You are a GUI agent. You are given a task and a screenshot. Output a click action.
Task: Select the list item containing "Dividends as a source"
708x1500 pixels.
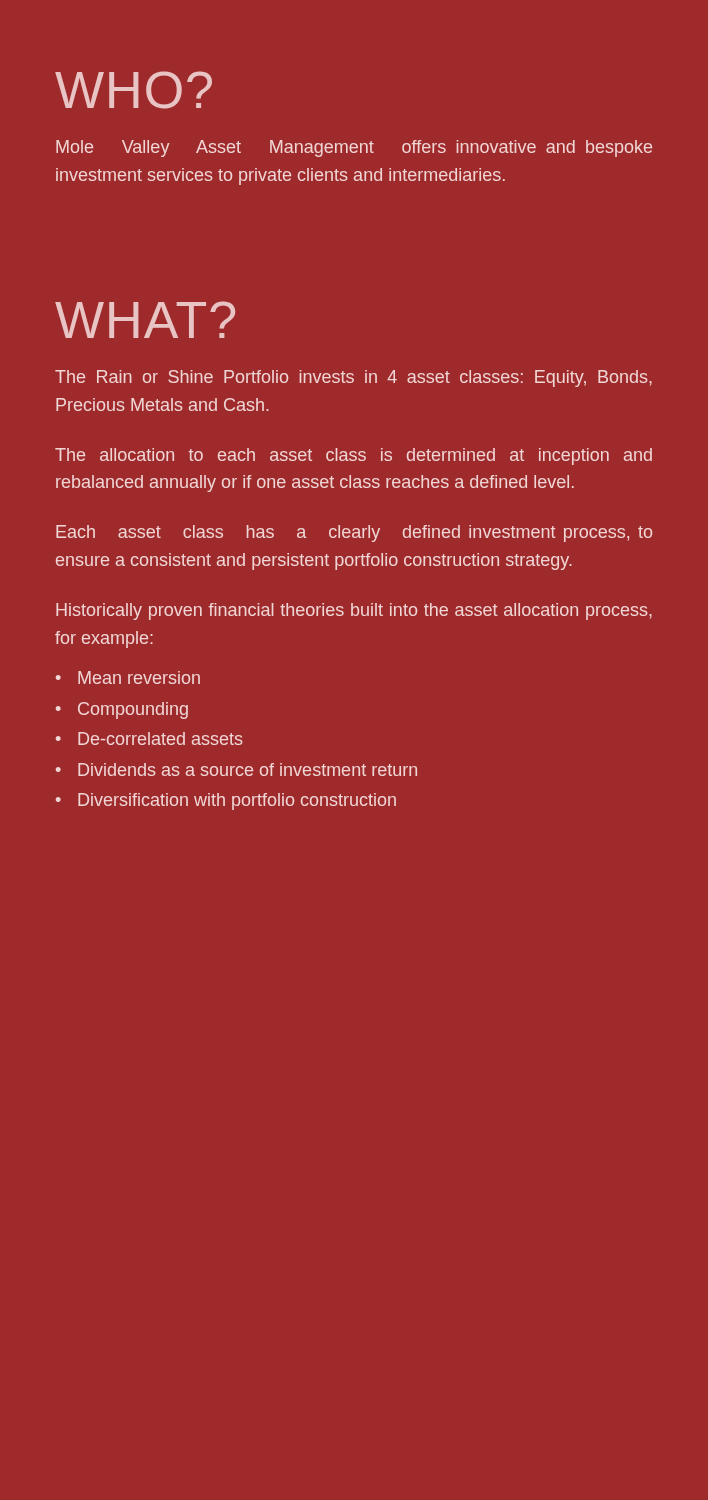point(248,770)
